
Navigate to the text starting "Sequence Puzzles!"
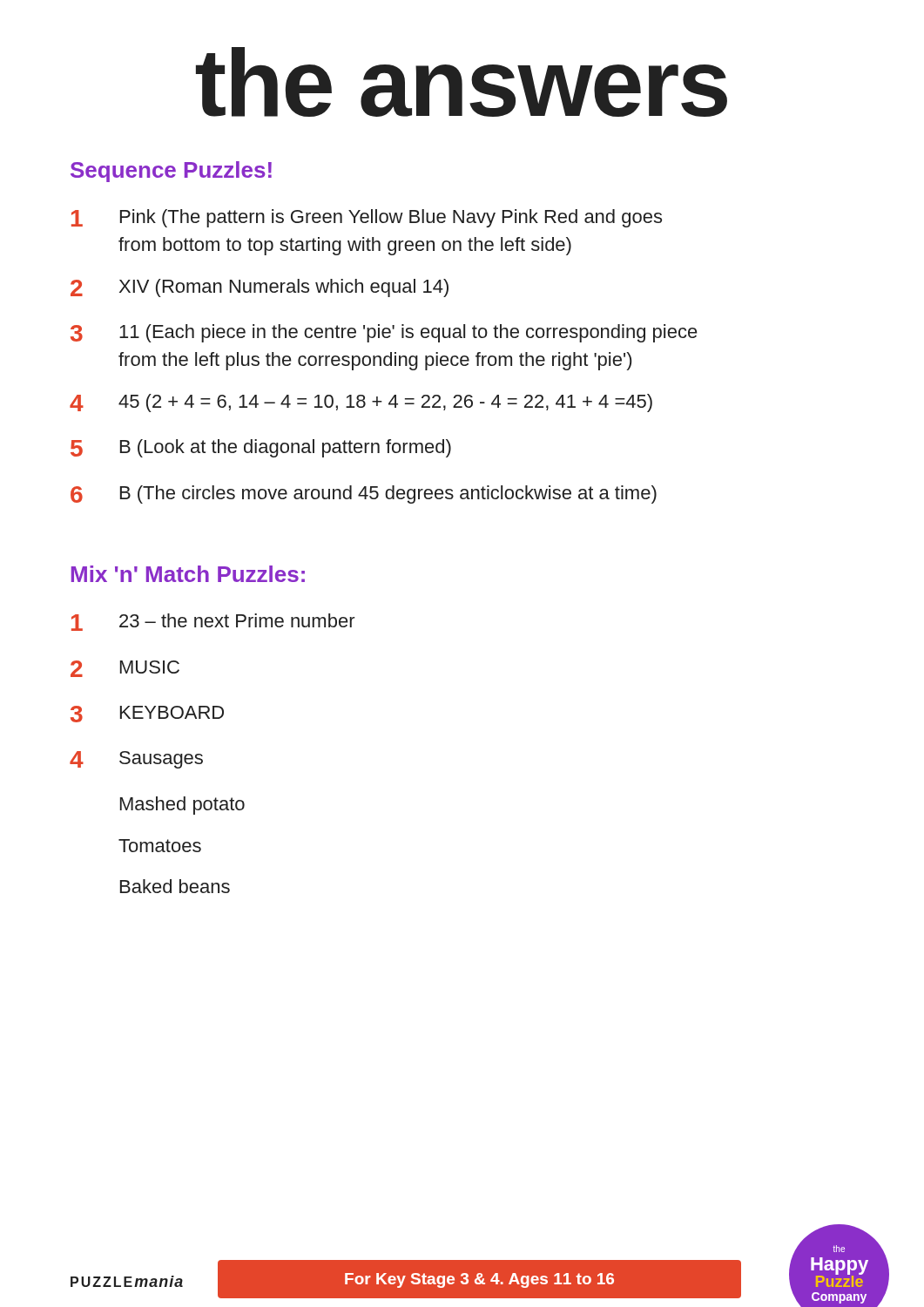click(172, 170)
